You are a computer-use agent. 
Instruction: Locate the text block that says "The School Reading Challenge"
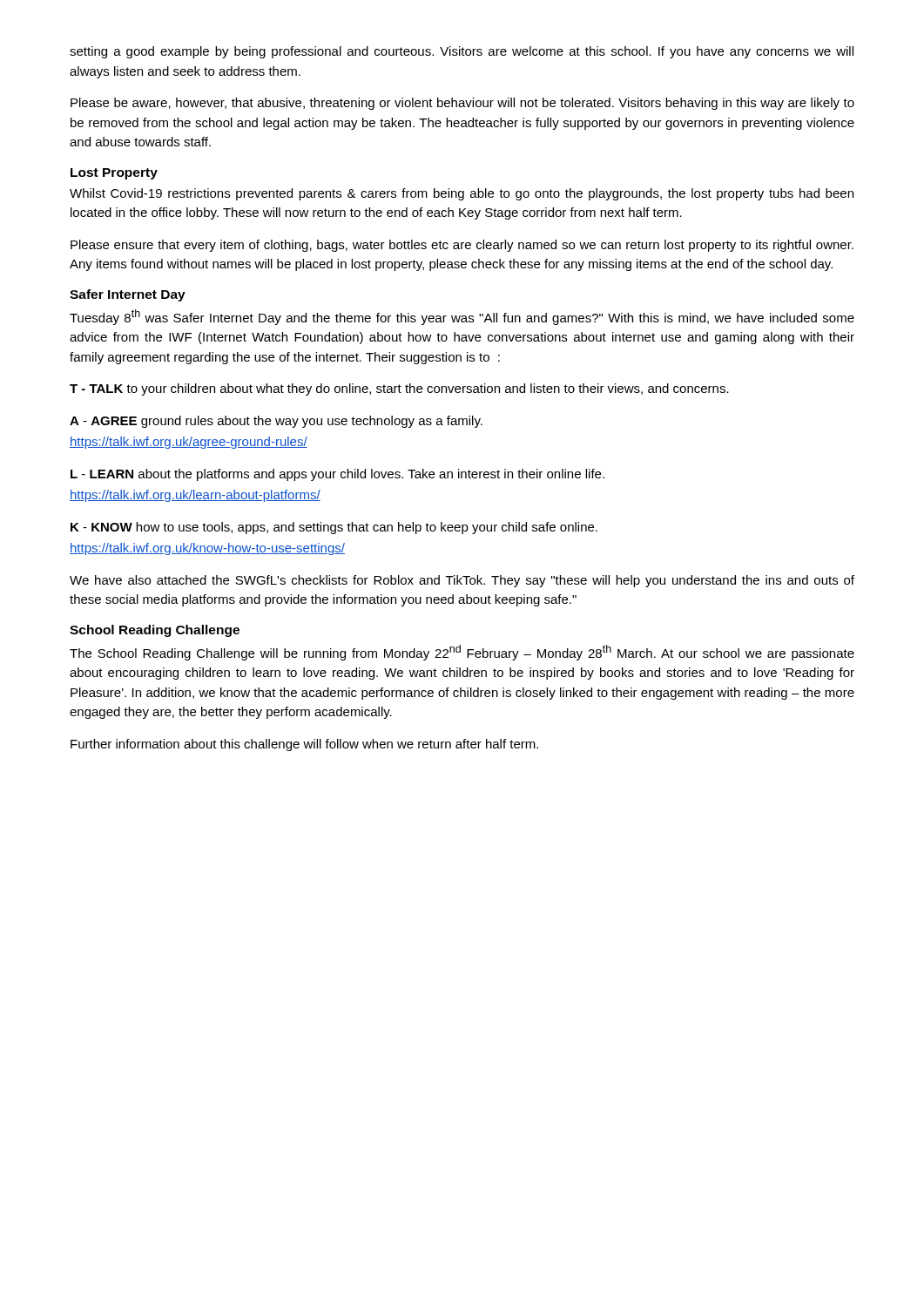tap(462, 681)
